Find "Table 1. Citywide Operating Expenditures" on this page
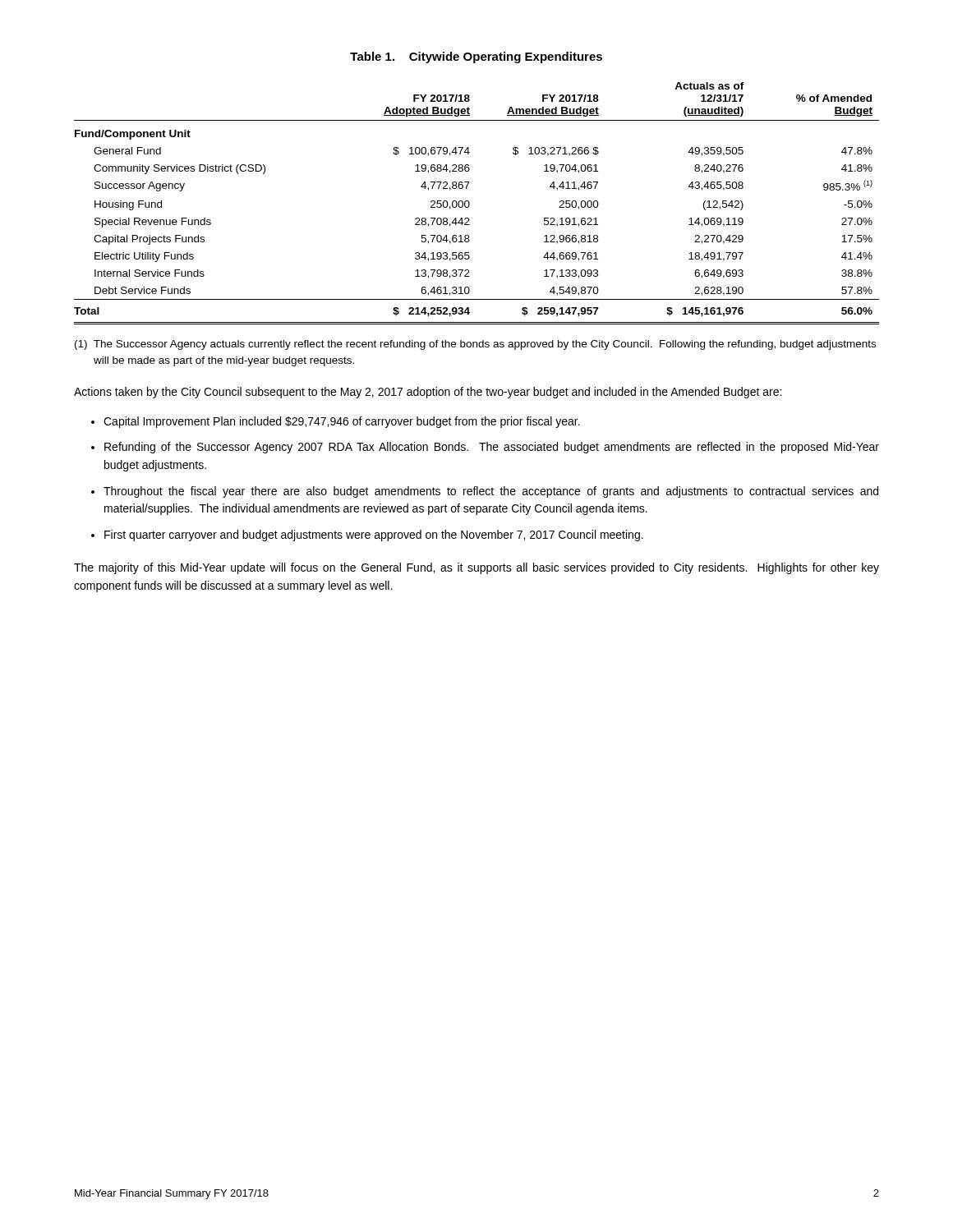Viewport: 953px width, 1232px height. (x=476, y=56)
